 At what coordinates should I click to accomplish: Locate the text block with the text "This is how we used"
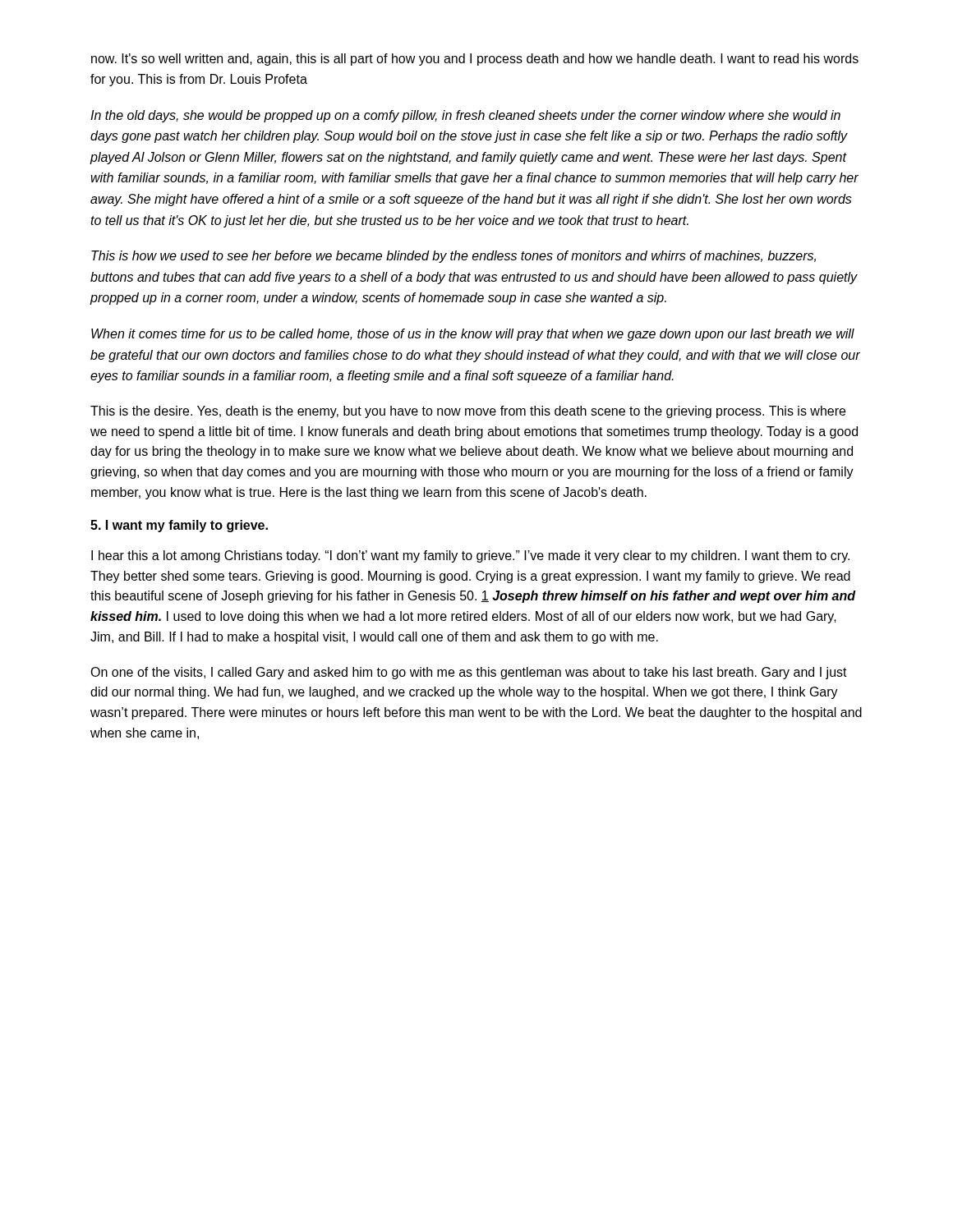click(x=474, y=277)
